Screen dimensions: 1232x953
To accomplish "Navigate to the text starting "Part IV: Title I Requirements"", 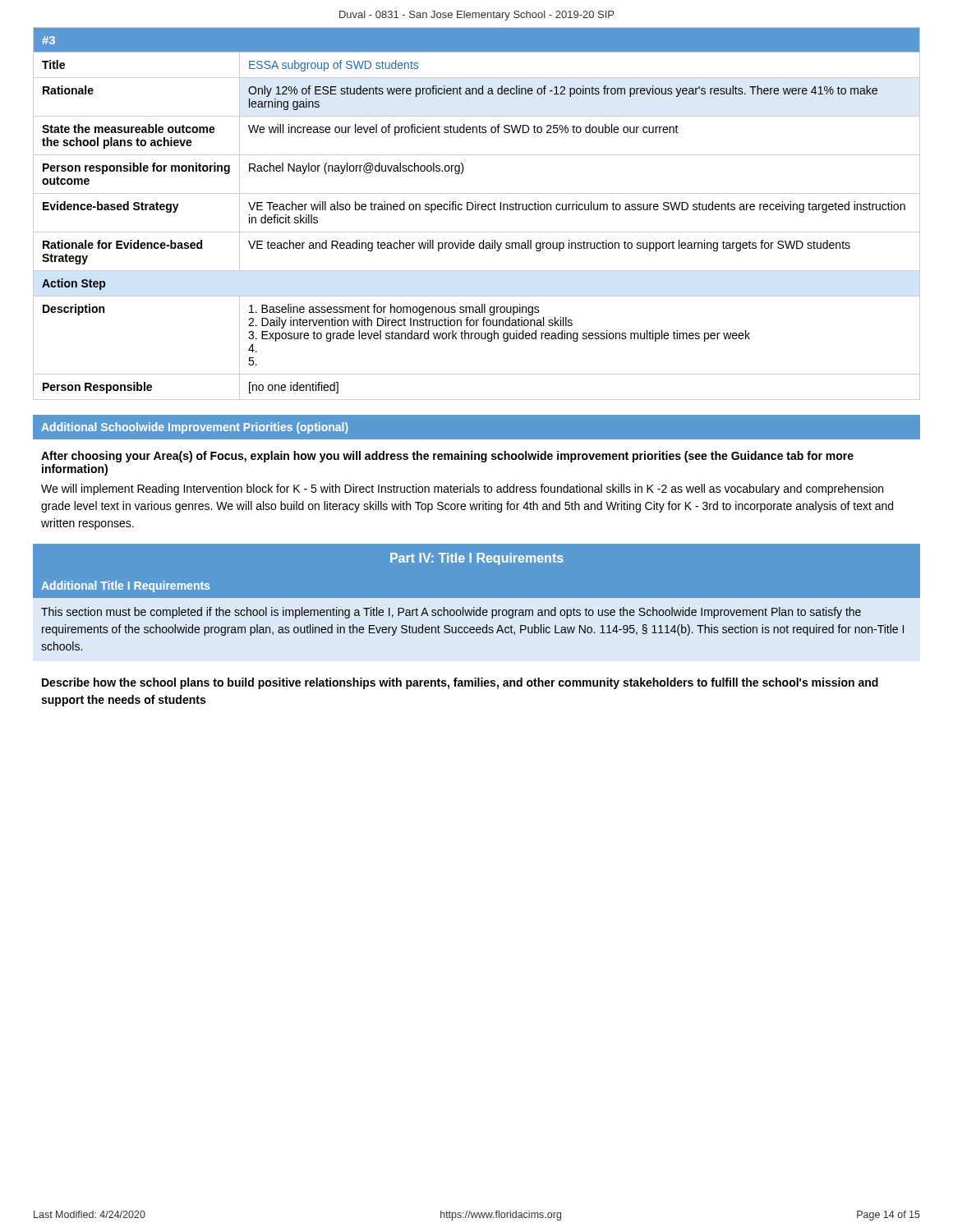I will (x=476, y=558).
